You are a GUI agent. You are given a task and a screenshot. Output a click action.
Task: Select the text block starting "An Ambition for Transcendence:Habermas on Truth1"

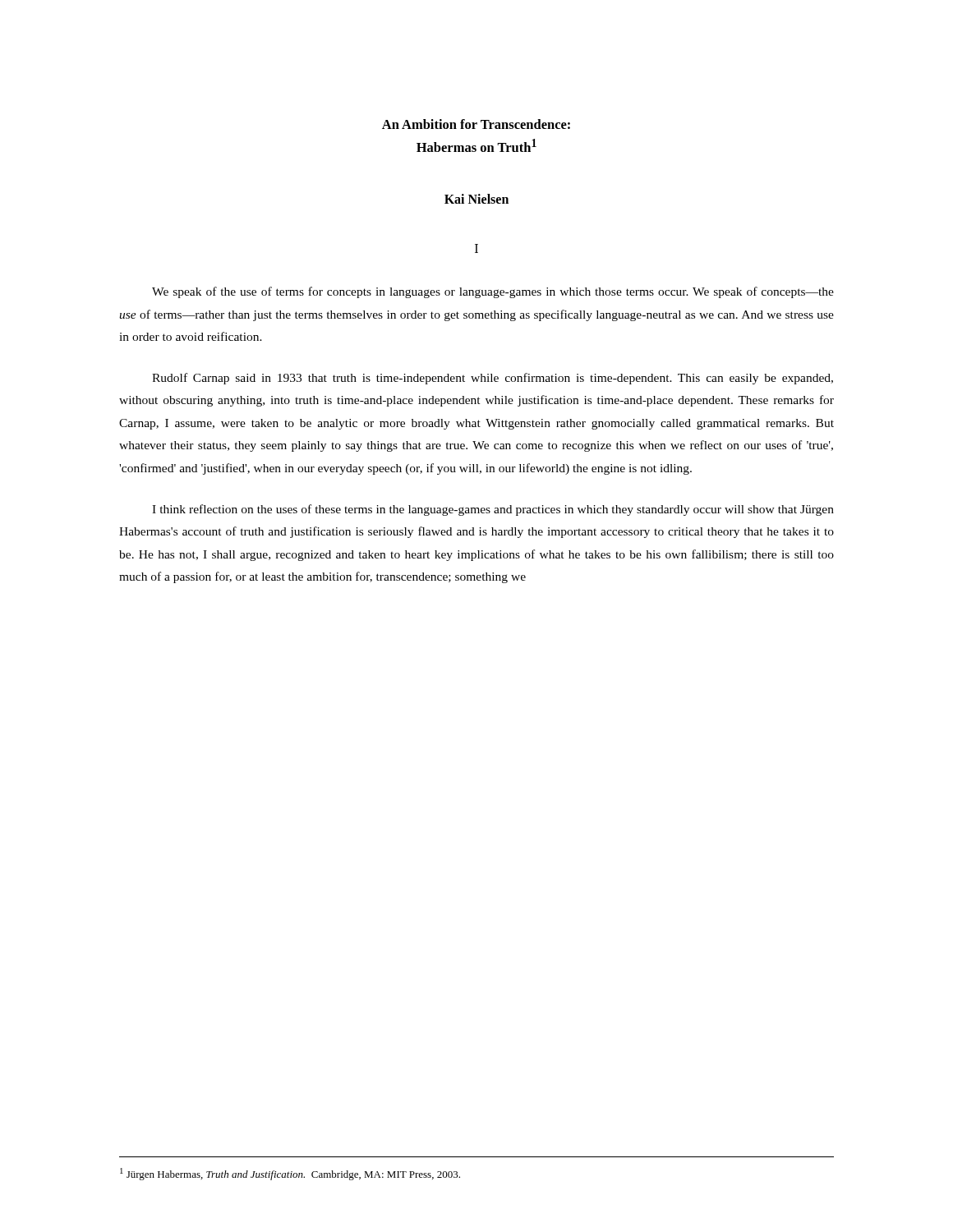tap(476, 137)
